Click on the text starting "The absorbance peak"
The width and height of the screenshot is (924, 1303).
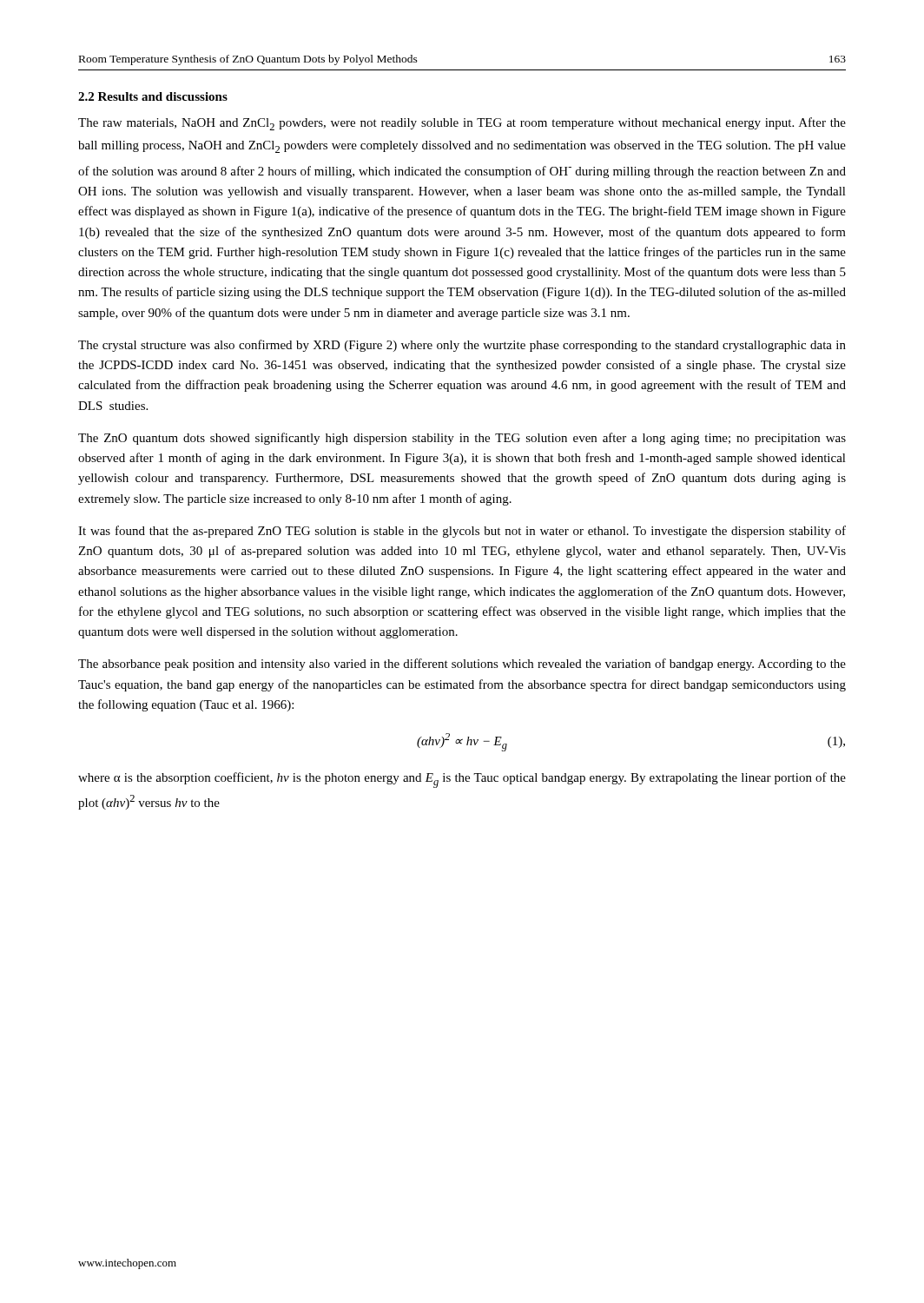point(462,684)
